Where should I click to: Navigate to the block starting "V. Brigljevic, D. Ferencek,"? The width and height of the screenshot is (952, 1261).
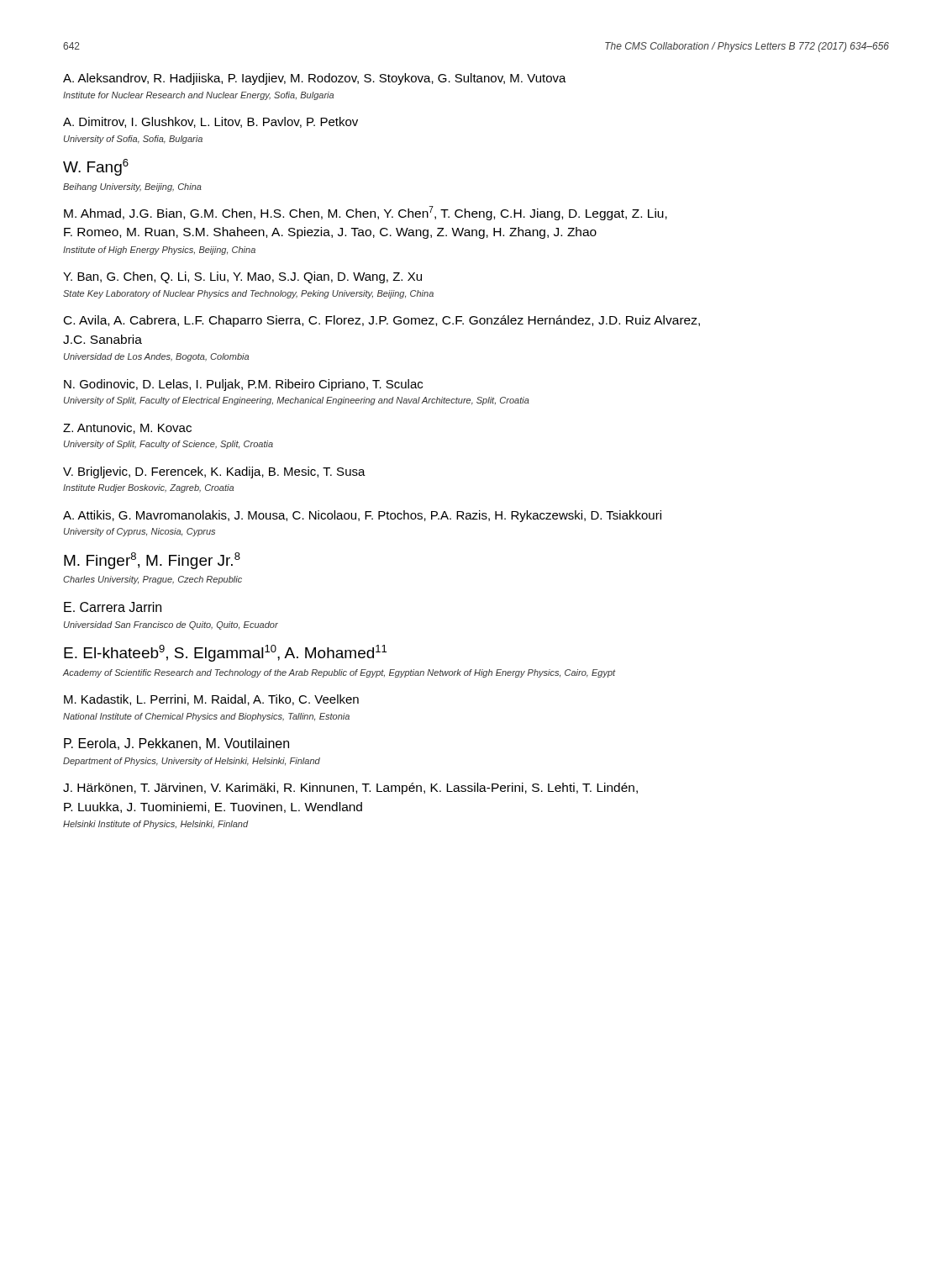click(214, 472)
